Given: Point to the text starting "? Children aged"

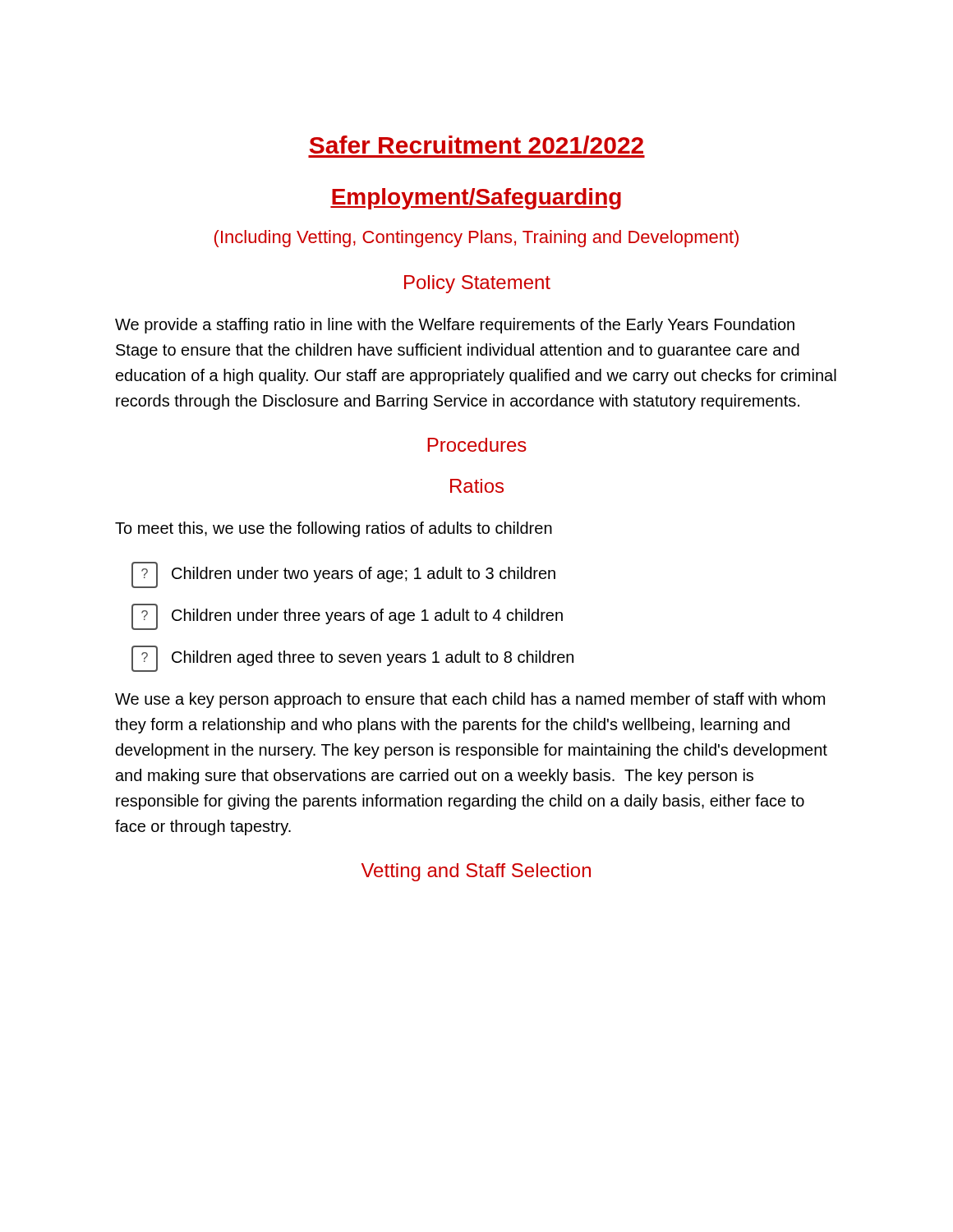Looking at the screenshot, I should coord(485,658).
